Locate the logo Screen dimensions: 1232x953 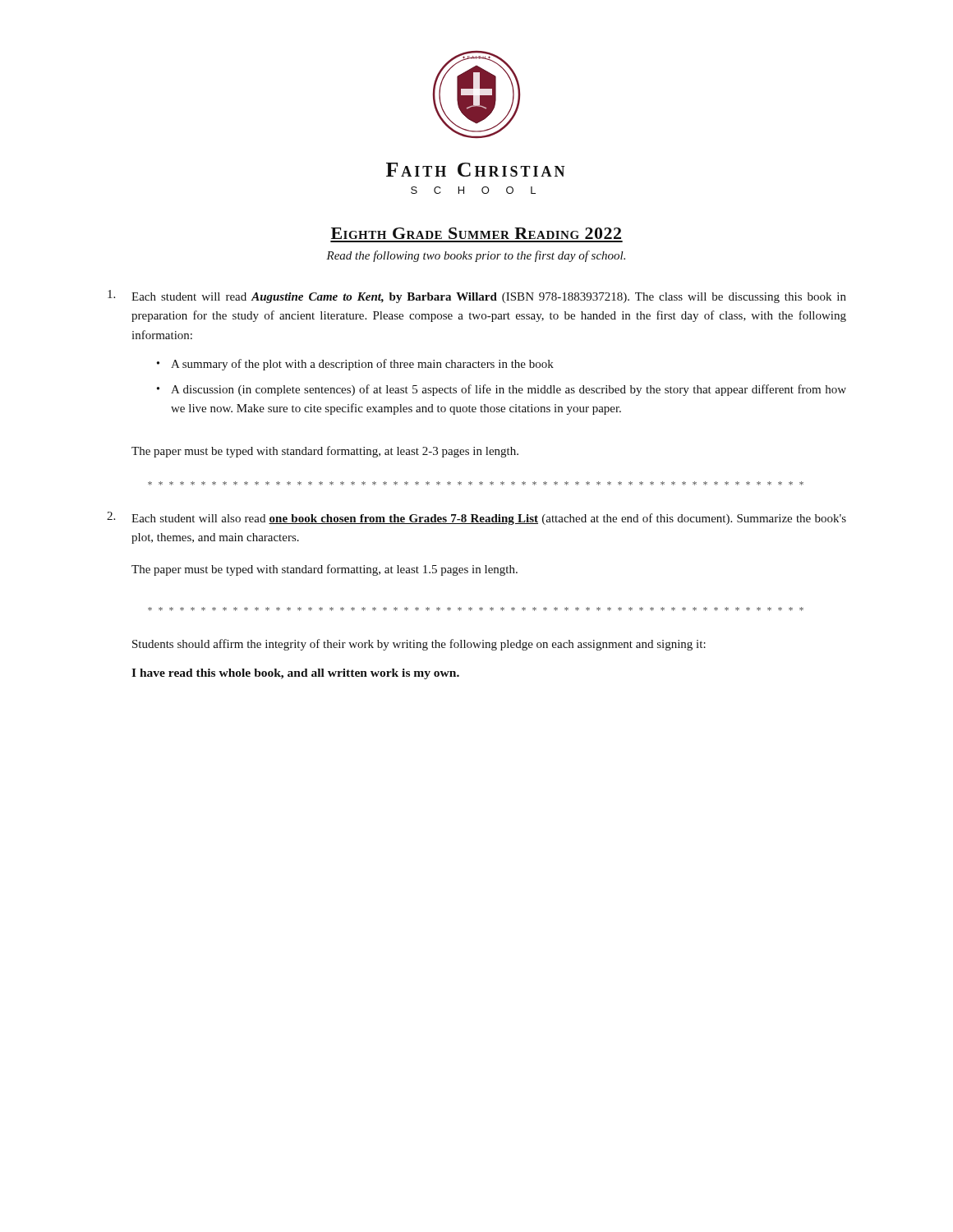coord(476,96)
